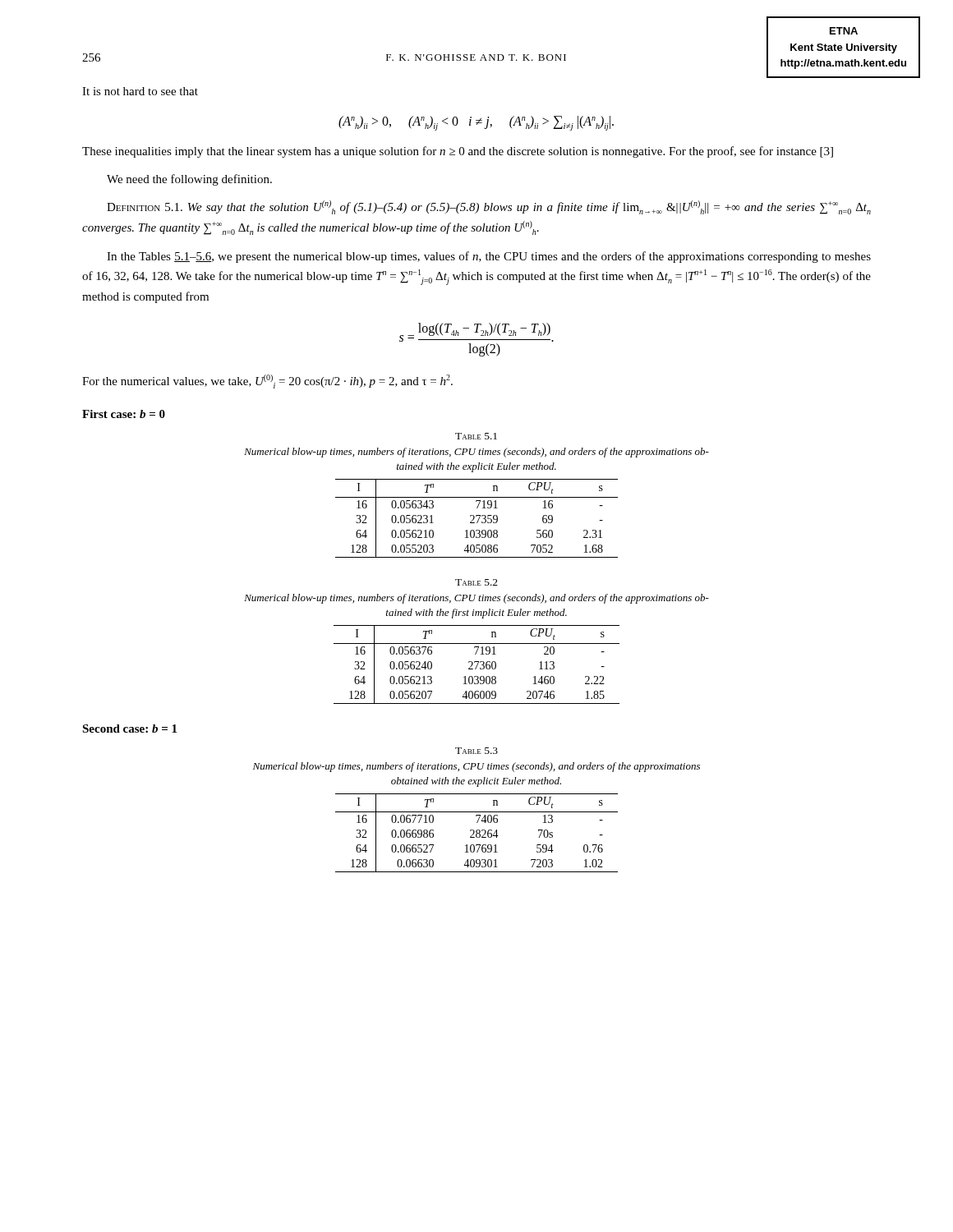953x1232 pixels.
Task: Find the text block with the text "In the Tables 5.1–5.6, we present"
Action: coord(476,276)
